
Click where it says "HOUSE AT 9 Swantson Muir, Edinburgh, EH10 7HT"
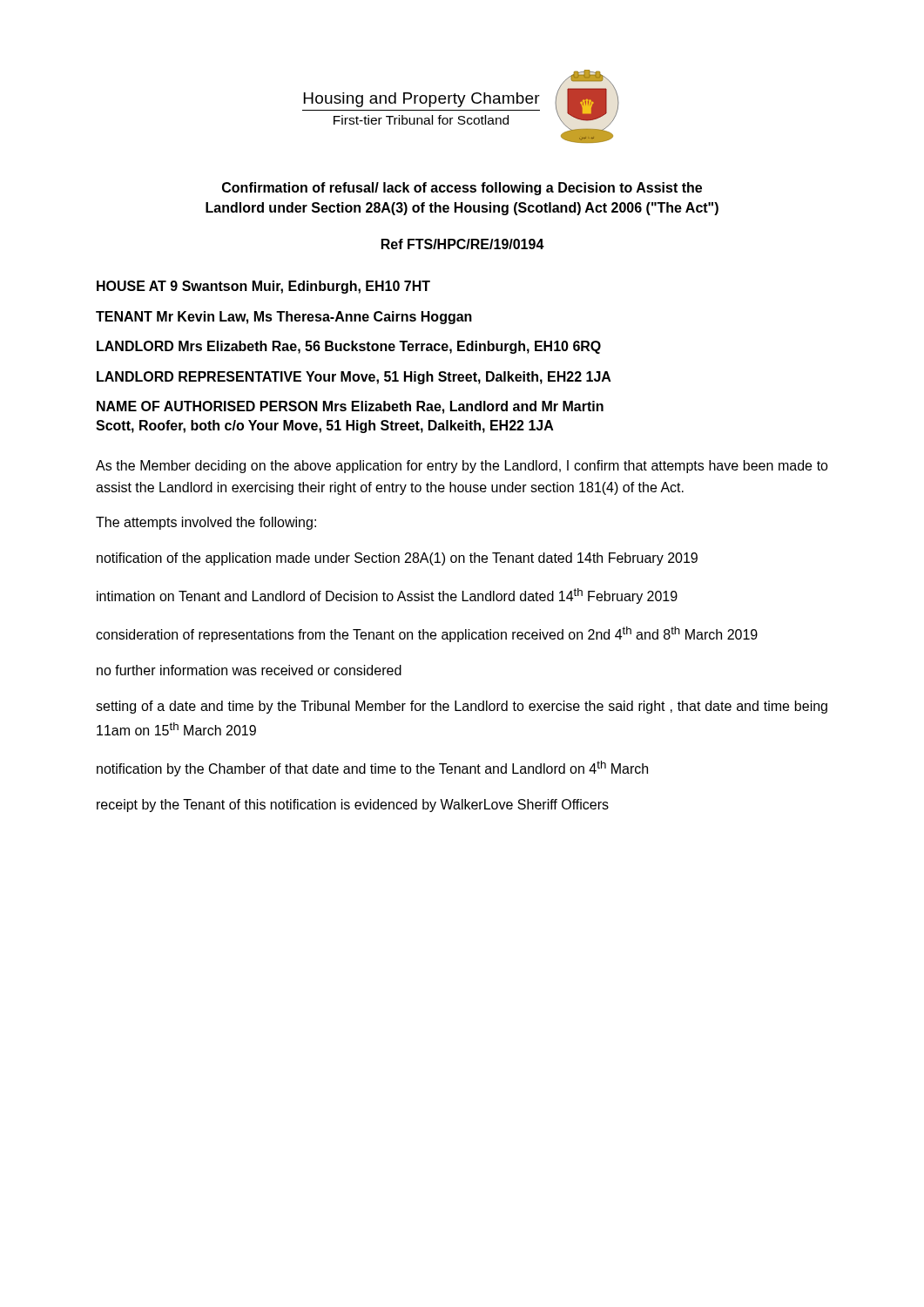pyautogui.click(x=263, y=287)
